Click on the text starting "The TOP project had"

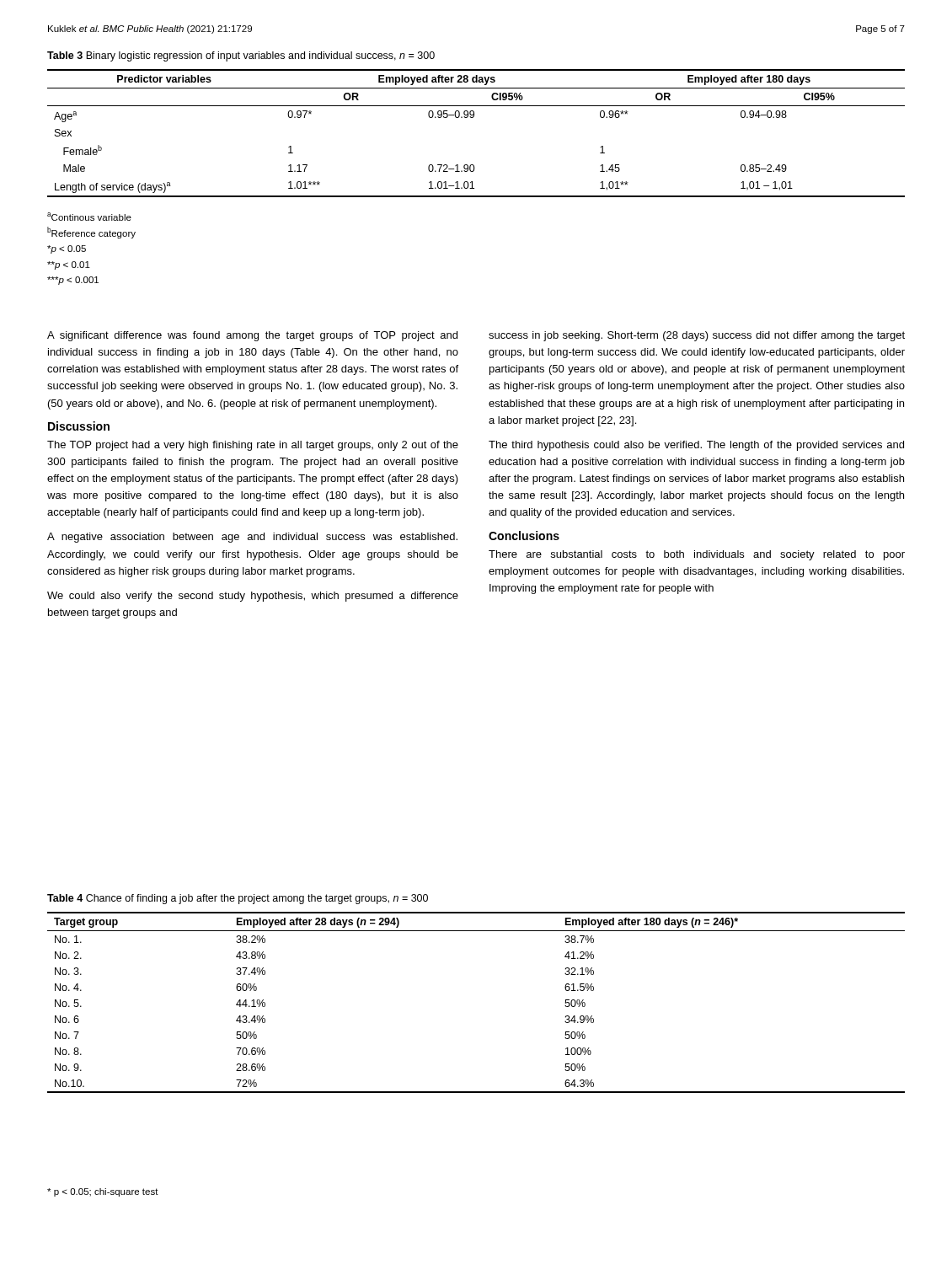[253, 478]
